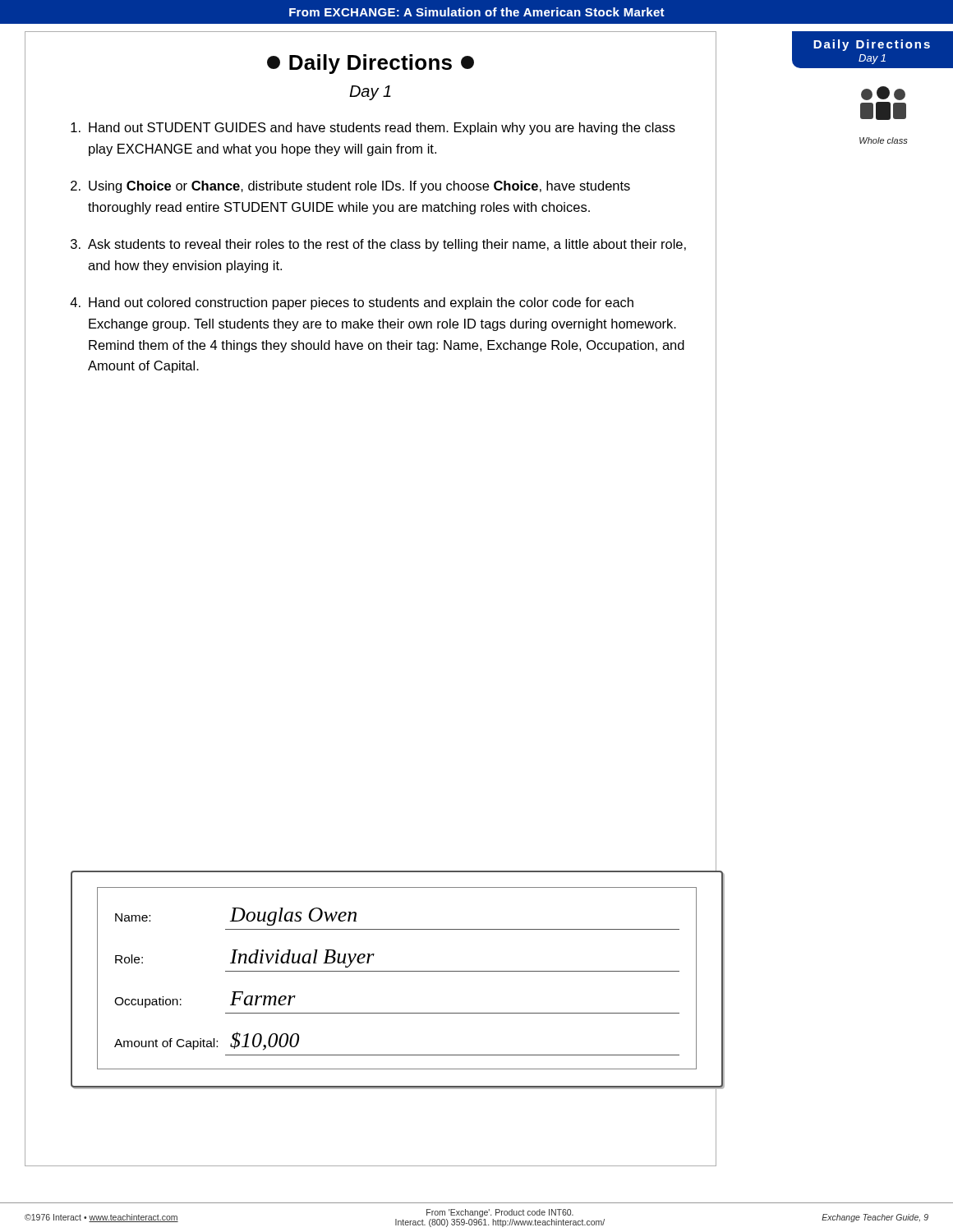Navigate to the passage starting "4. Hand out"

coord(373,335)
